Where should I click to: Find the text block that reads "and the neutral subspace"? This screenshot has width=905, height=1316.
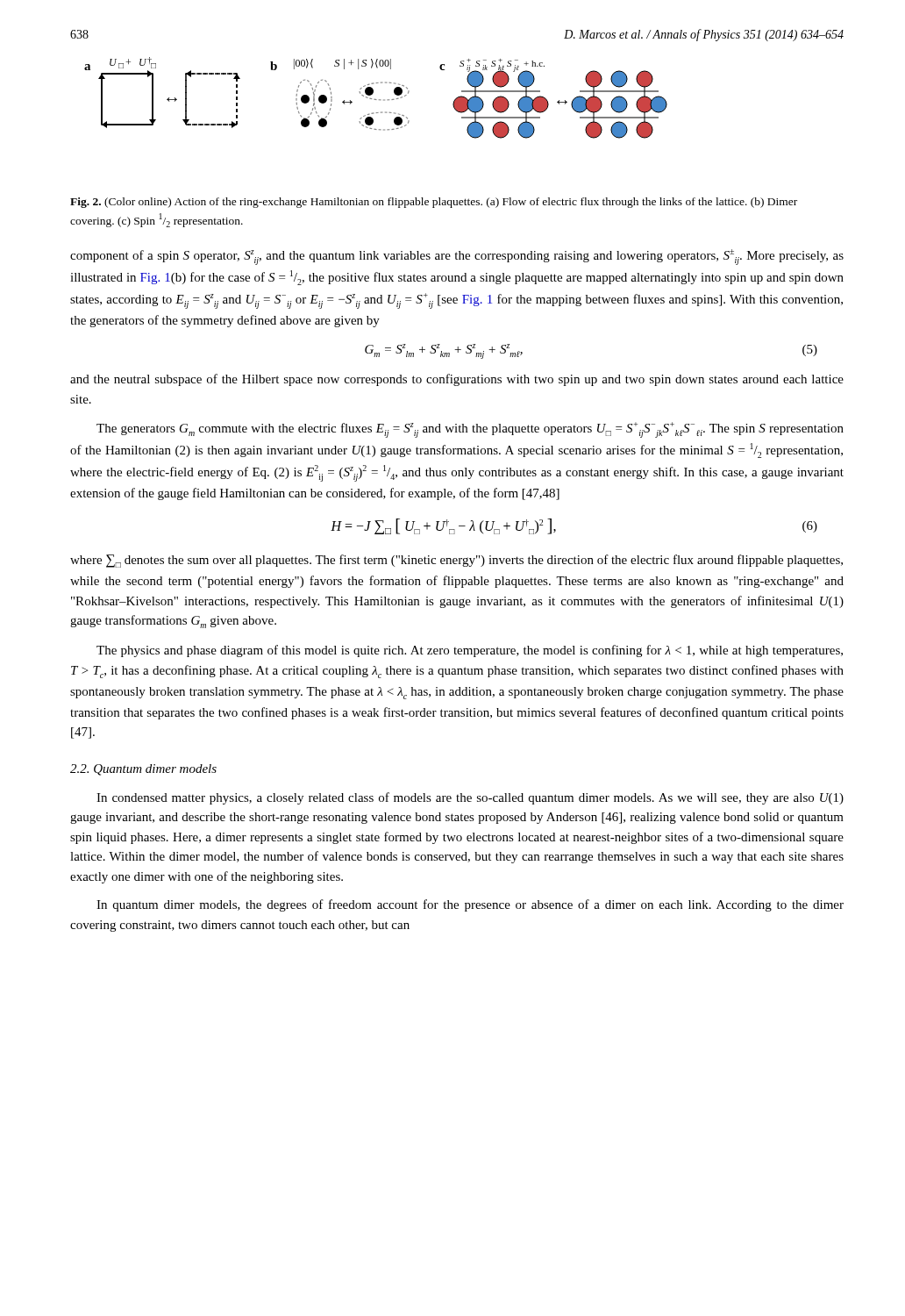coord(457,389)
